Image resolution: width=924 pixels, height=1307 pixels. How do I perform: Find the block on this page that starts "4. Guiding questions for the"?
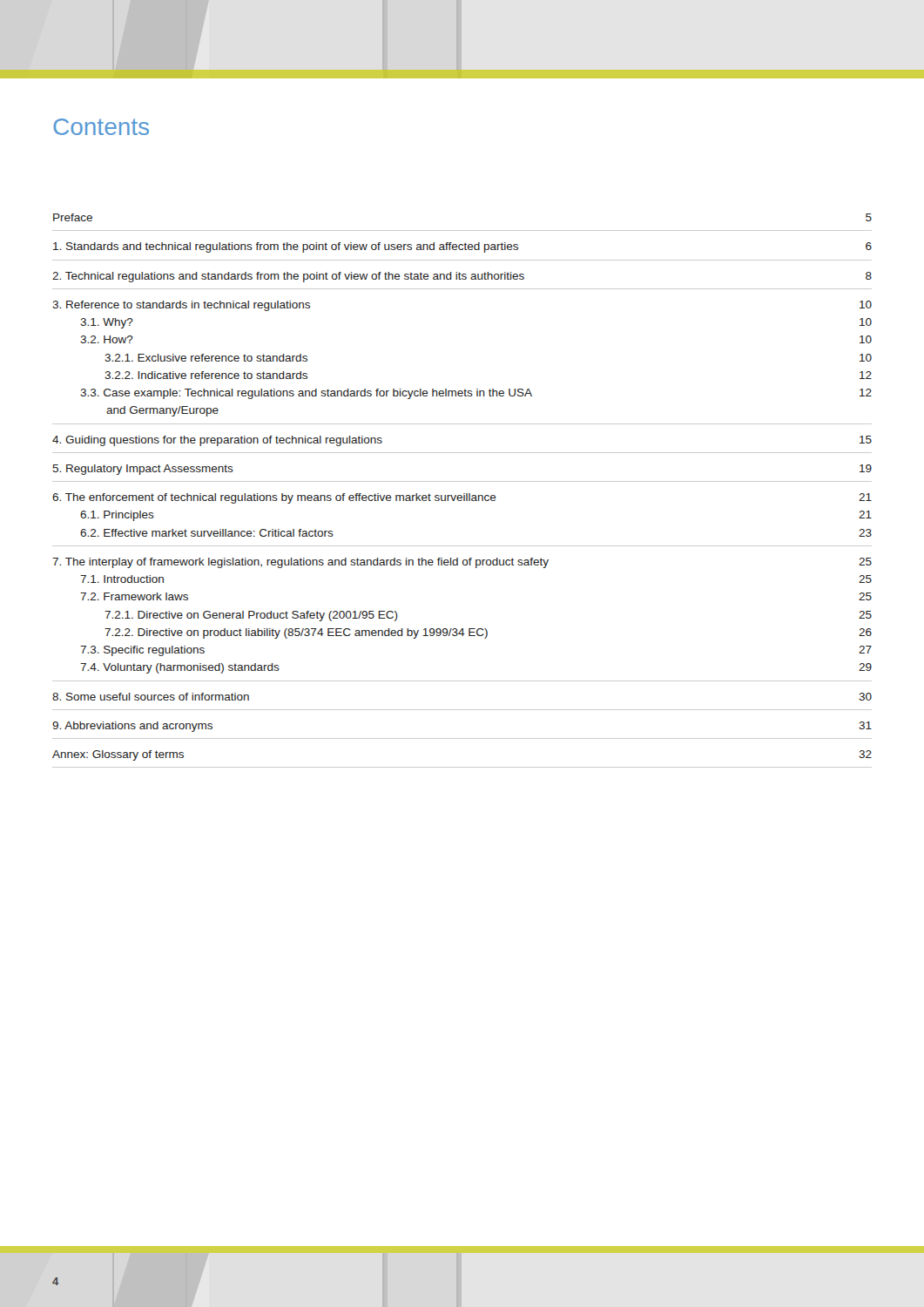(211, 440)
